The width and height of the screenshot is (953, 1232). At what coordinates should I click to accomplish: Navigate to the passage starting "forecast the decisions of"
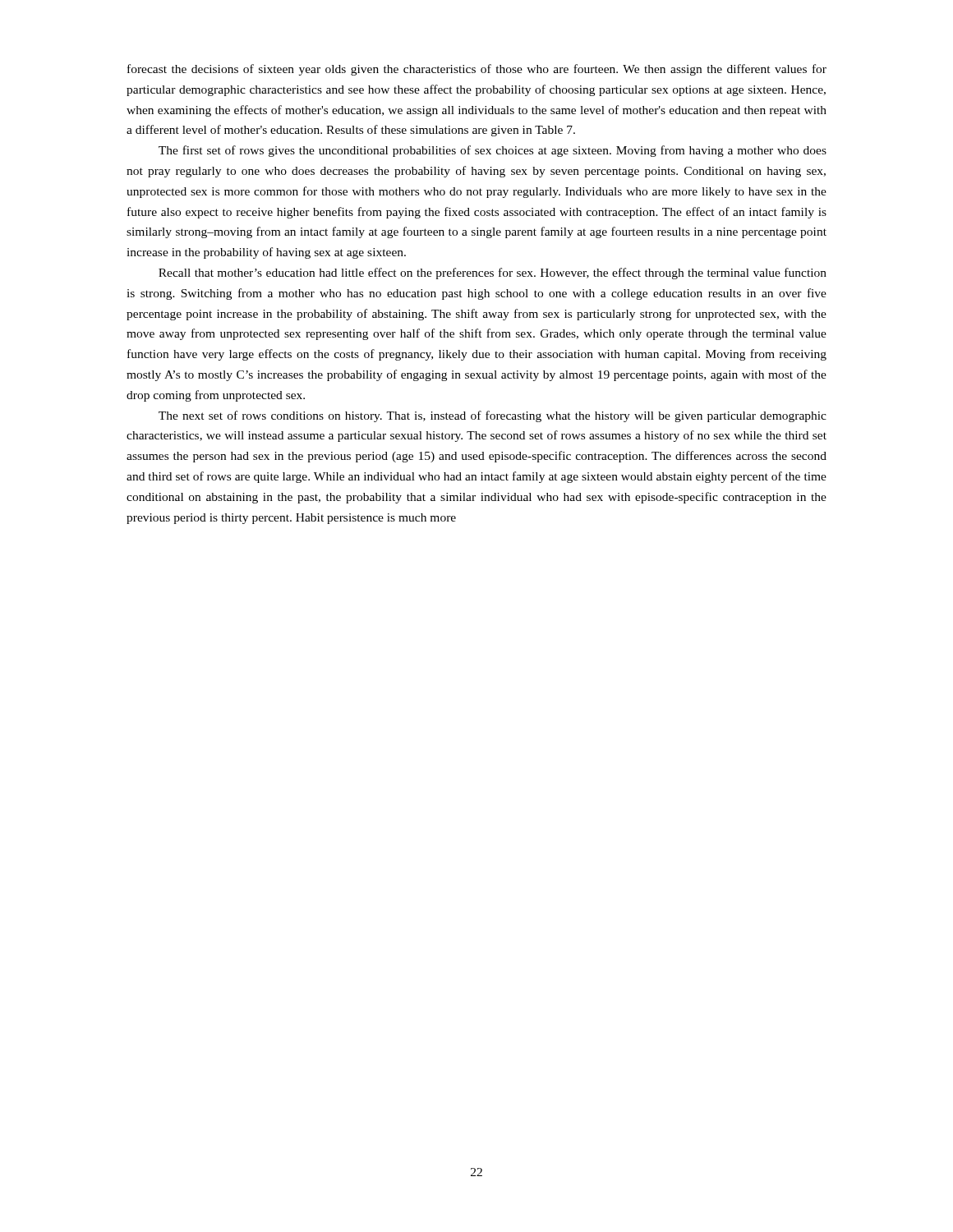[x=476, y=100]
